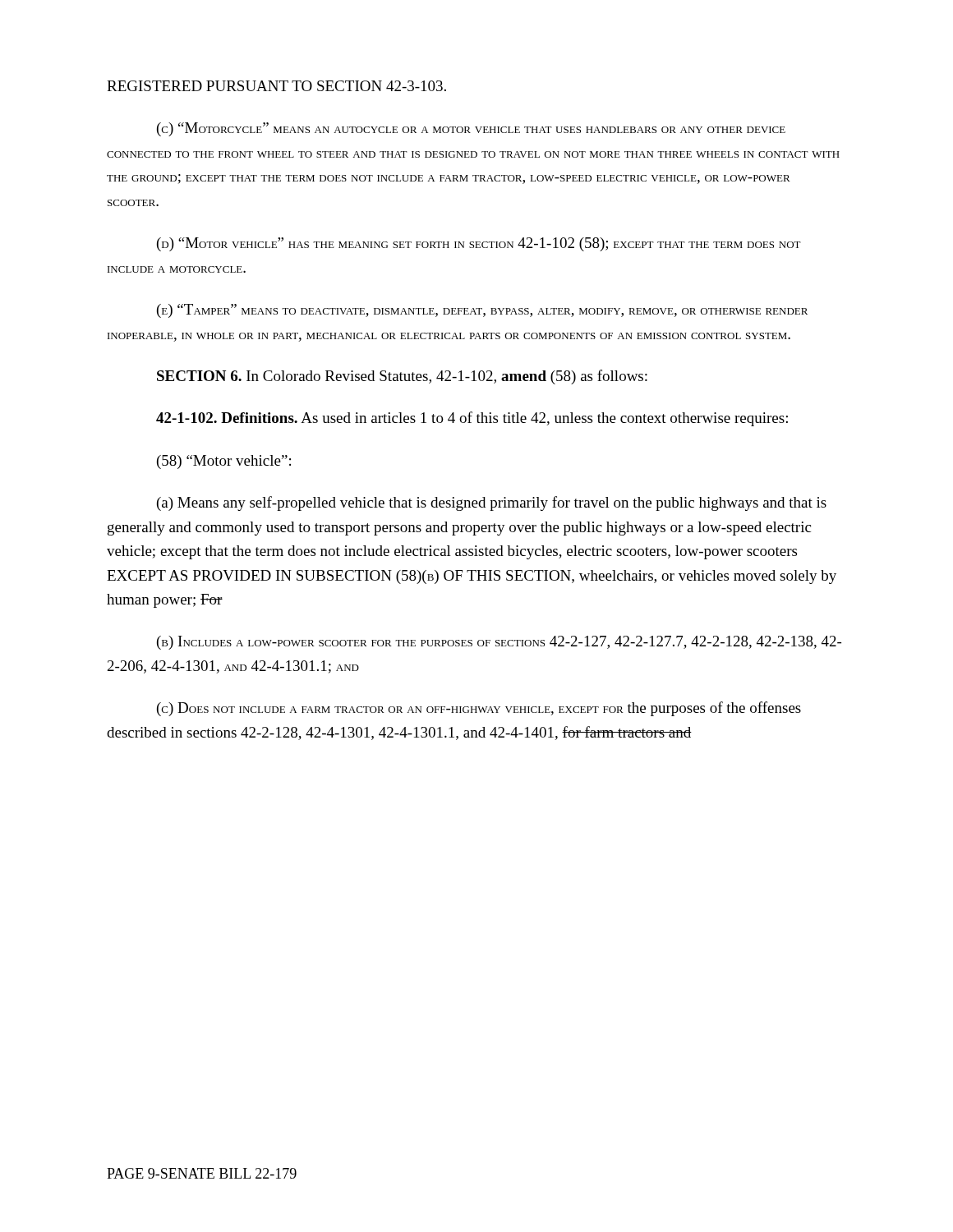Select the element starting "SECTION 6. In Colorado Revised"

[x=402, y=376]
